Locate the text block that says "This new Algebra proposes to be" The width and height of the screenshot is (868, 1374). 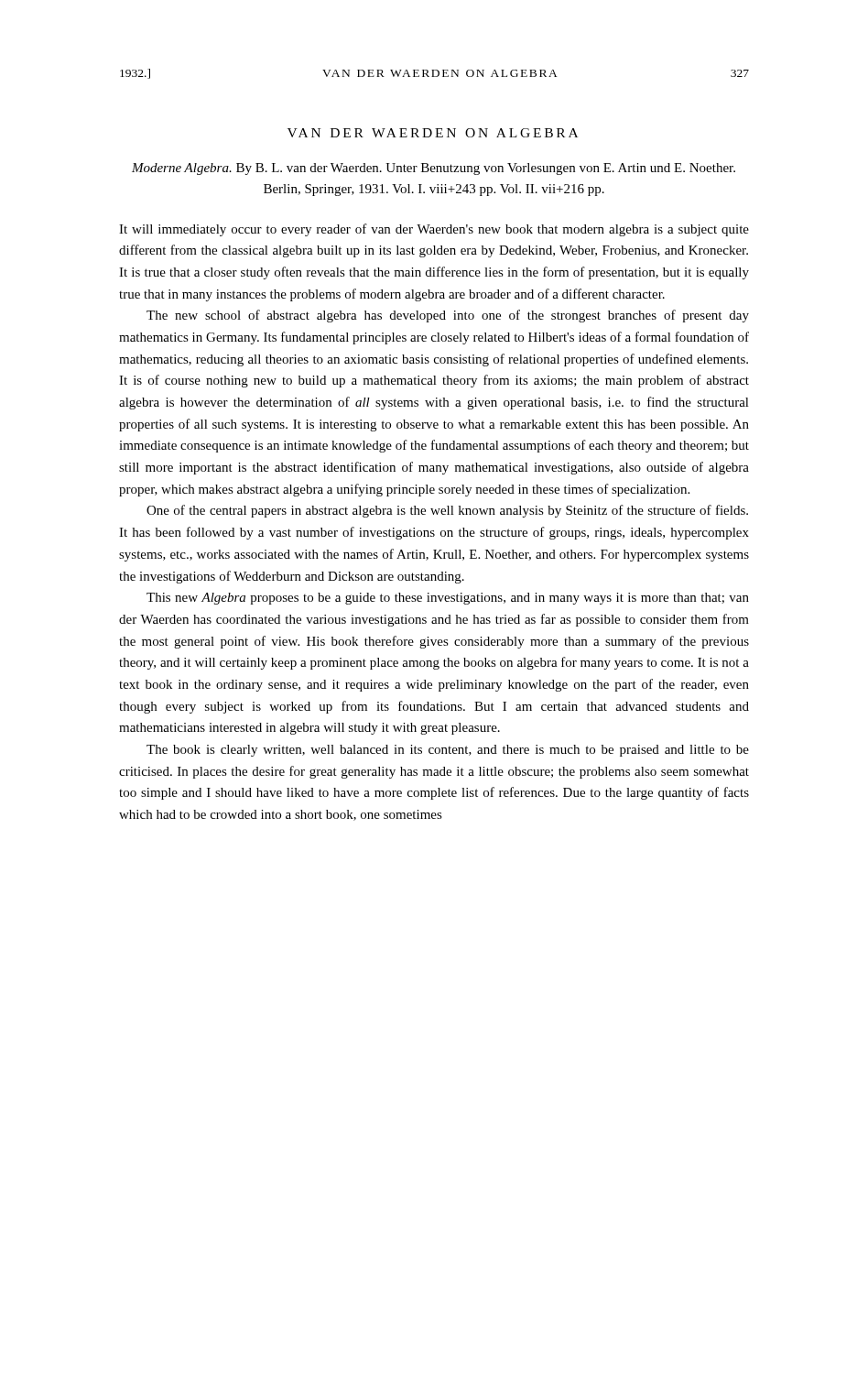pos(434,663)
